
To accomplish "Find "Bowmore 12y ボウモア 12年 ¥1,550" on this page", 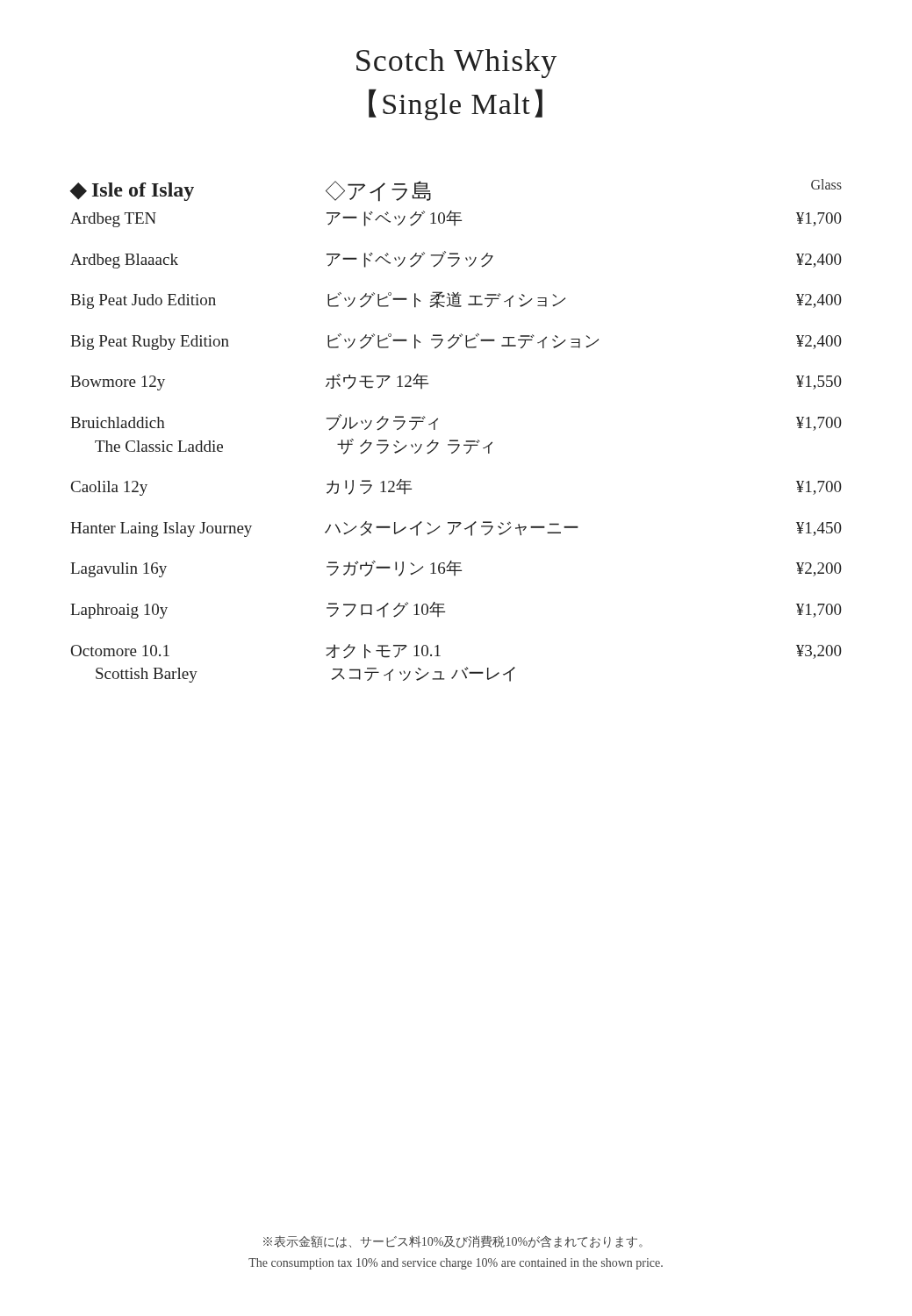I will point(129,382).
